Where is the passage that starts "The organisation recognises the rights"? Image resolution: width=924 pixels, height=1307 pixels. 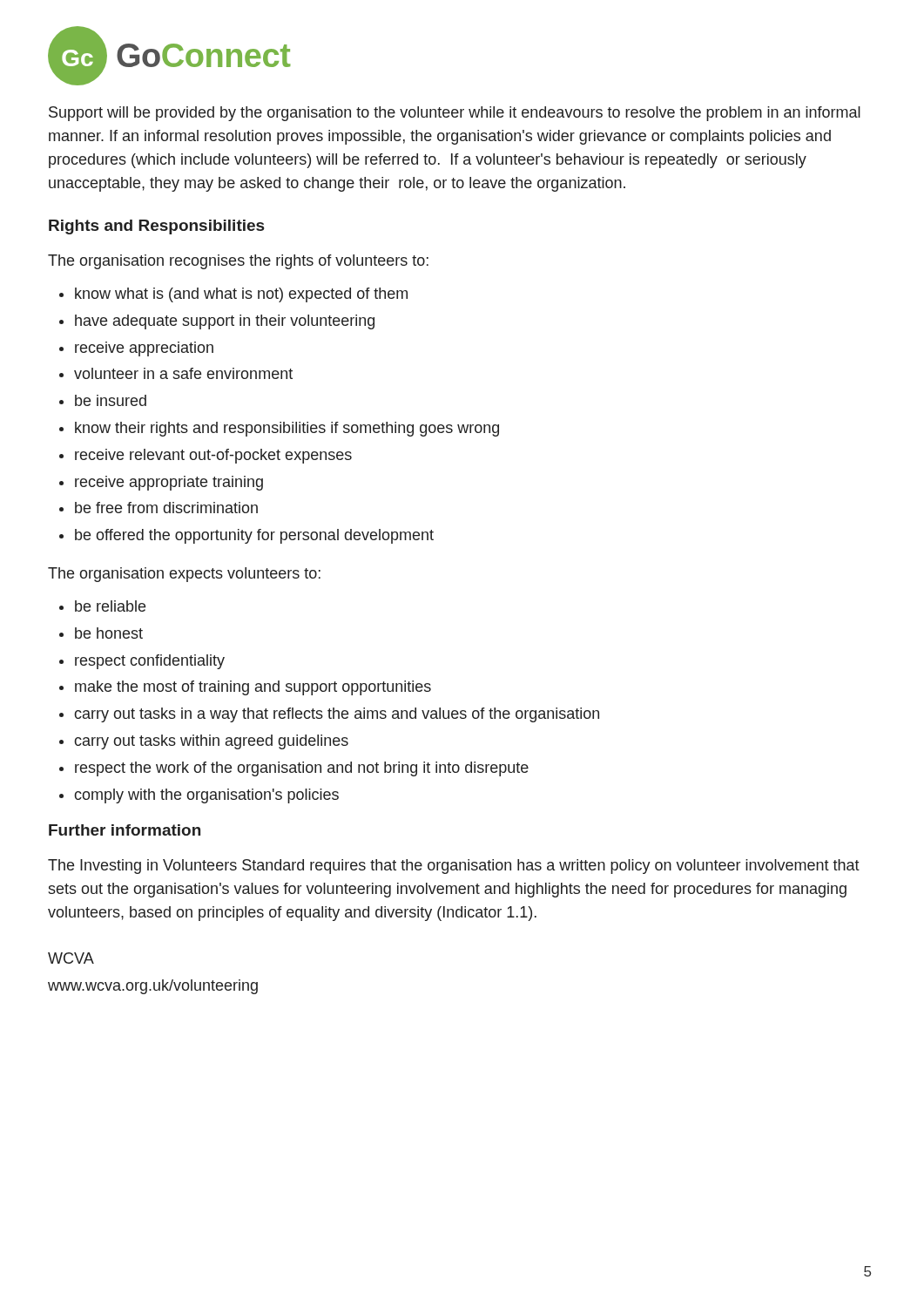coord(239,261)
